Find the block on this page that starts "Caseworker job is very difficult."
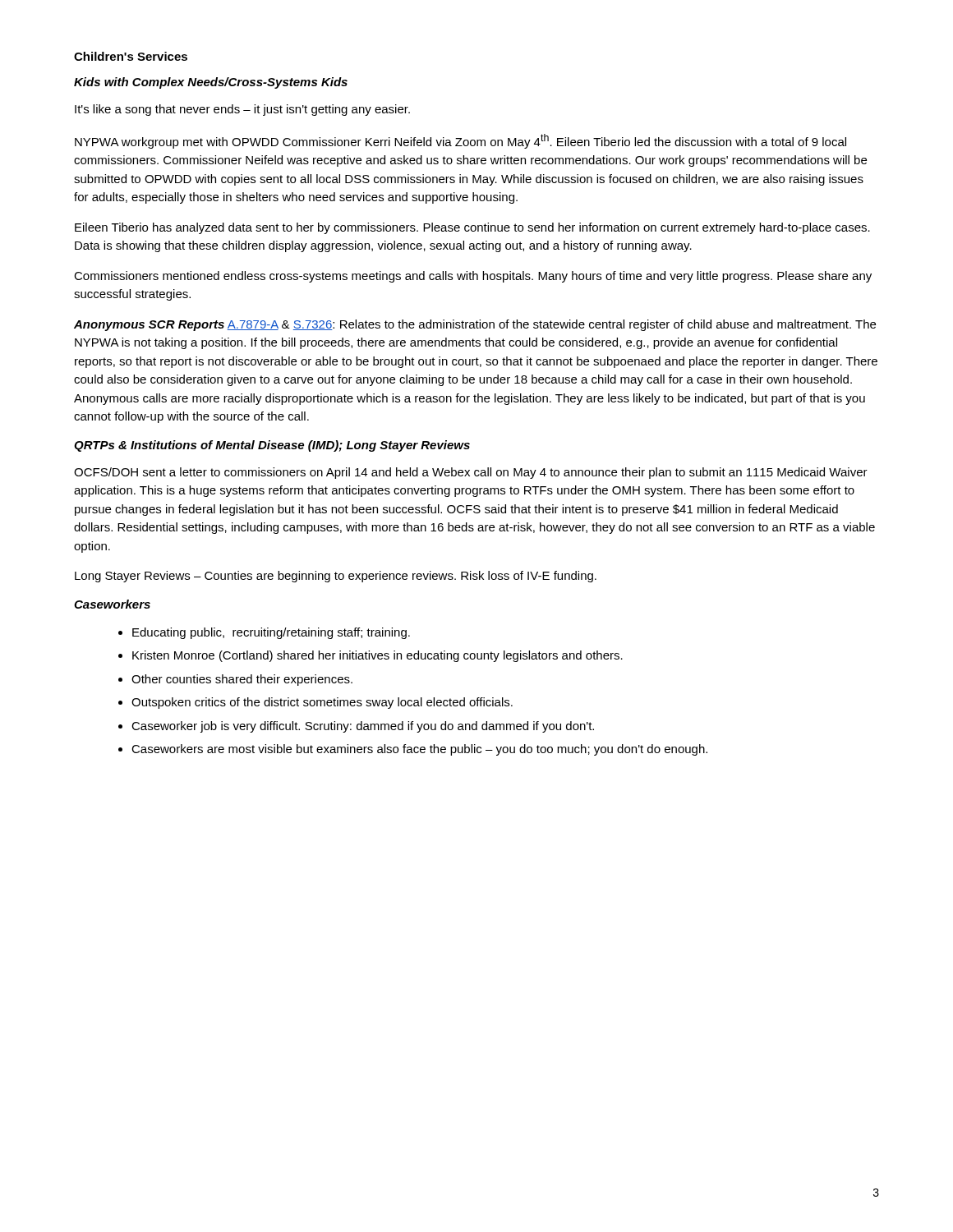Image resolution: width=953 pixels, height=1232 pixels. 363,725
